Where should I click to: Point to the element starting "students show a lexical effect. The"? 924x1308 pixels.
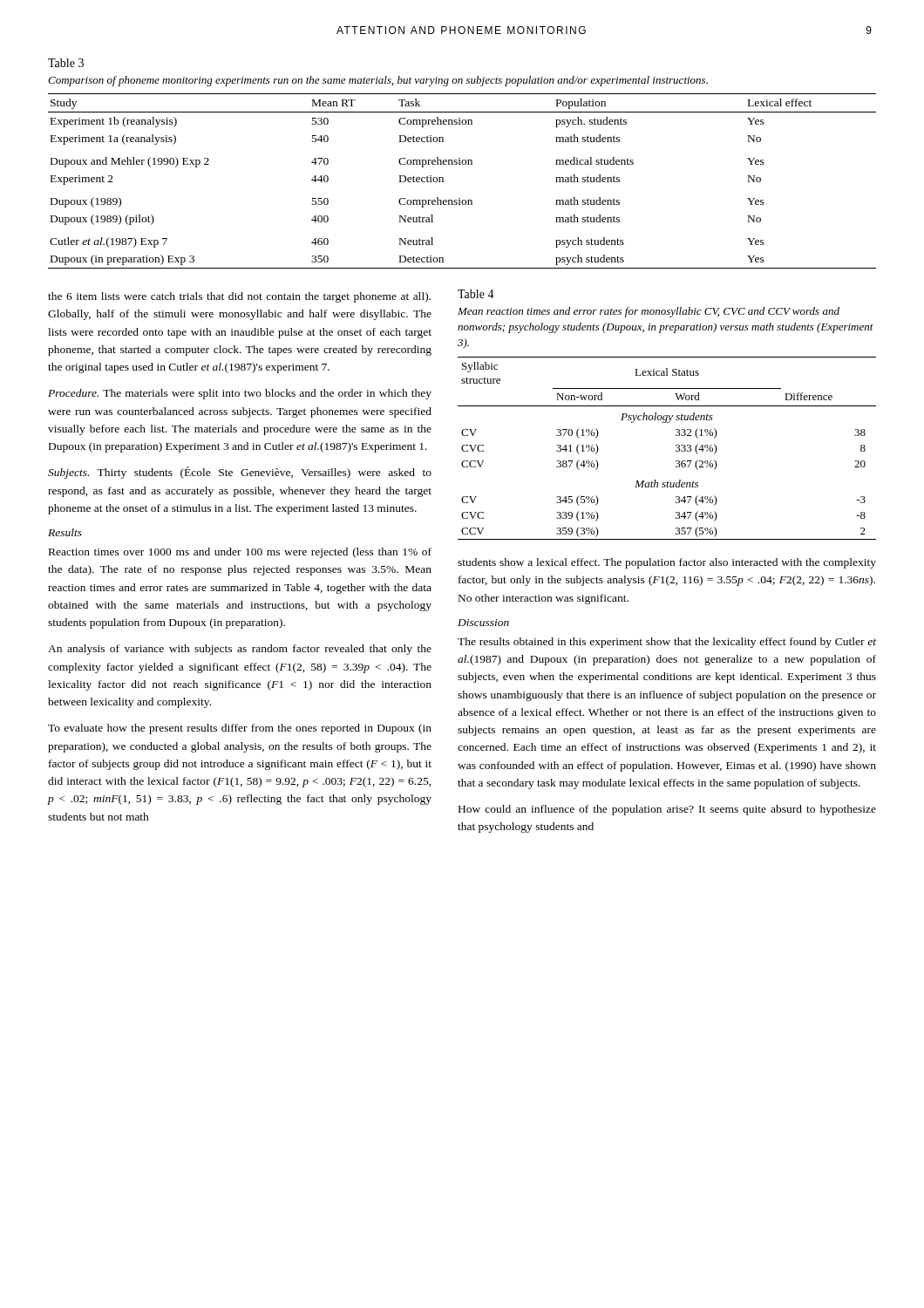(x=667, y=580)
